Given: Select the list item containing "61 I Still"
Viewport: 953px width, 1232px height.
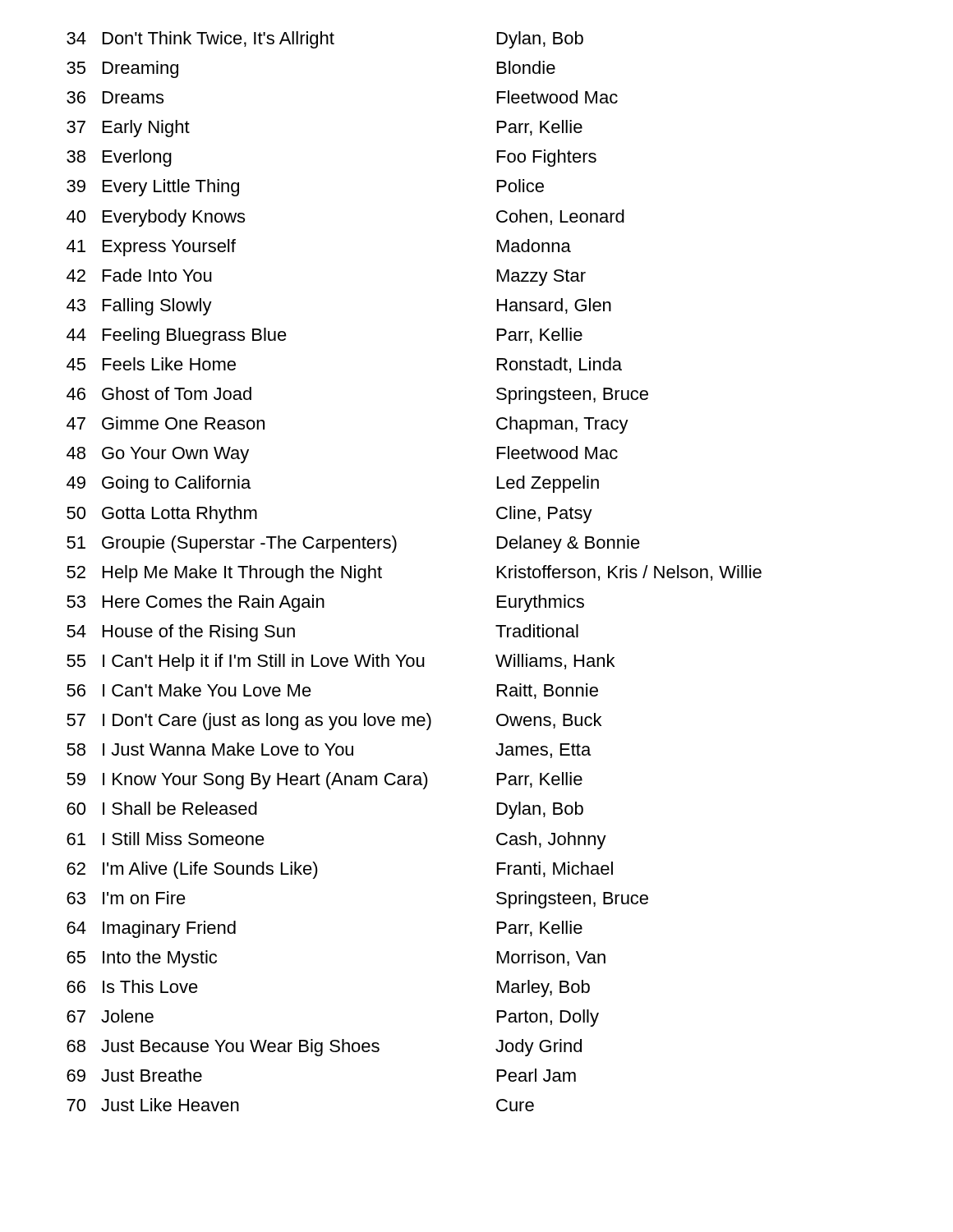Looking at the screenshot, I should [168, 841].
